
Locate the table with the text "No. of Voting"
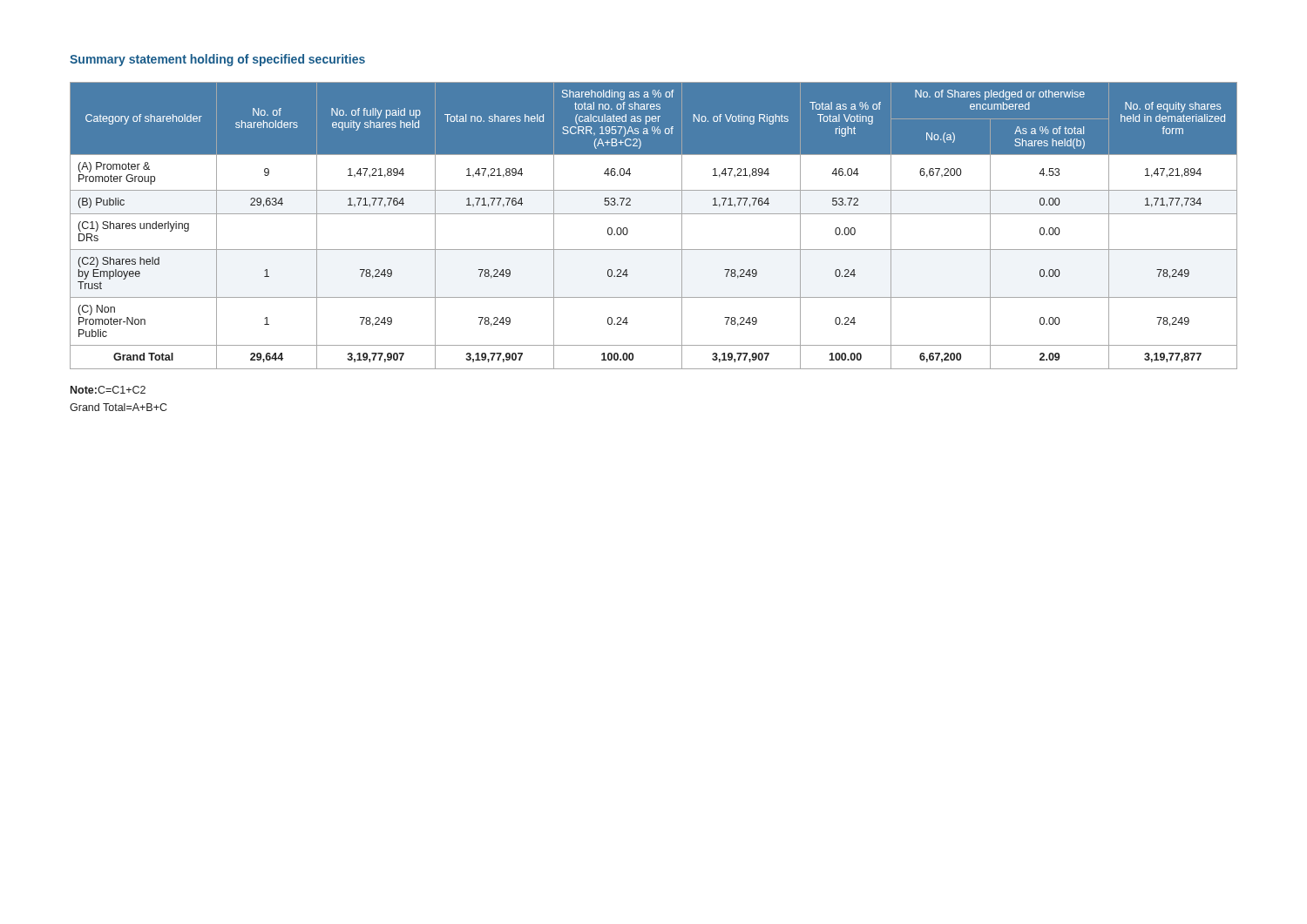click(654, 226)
